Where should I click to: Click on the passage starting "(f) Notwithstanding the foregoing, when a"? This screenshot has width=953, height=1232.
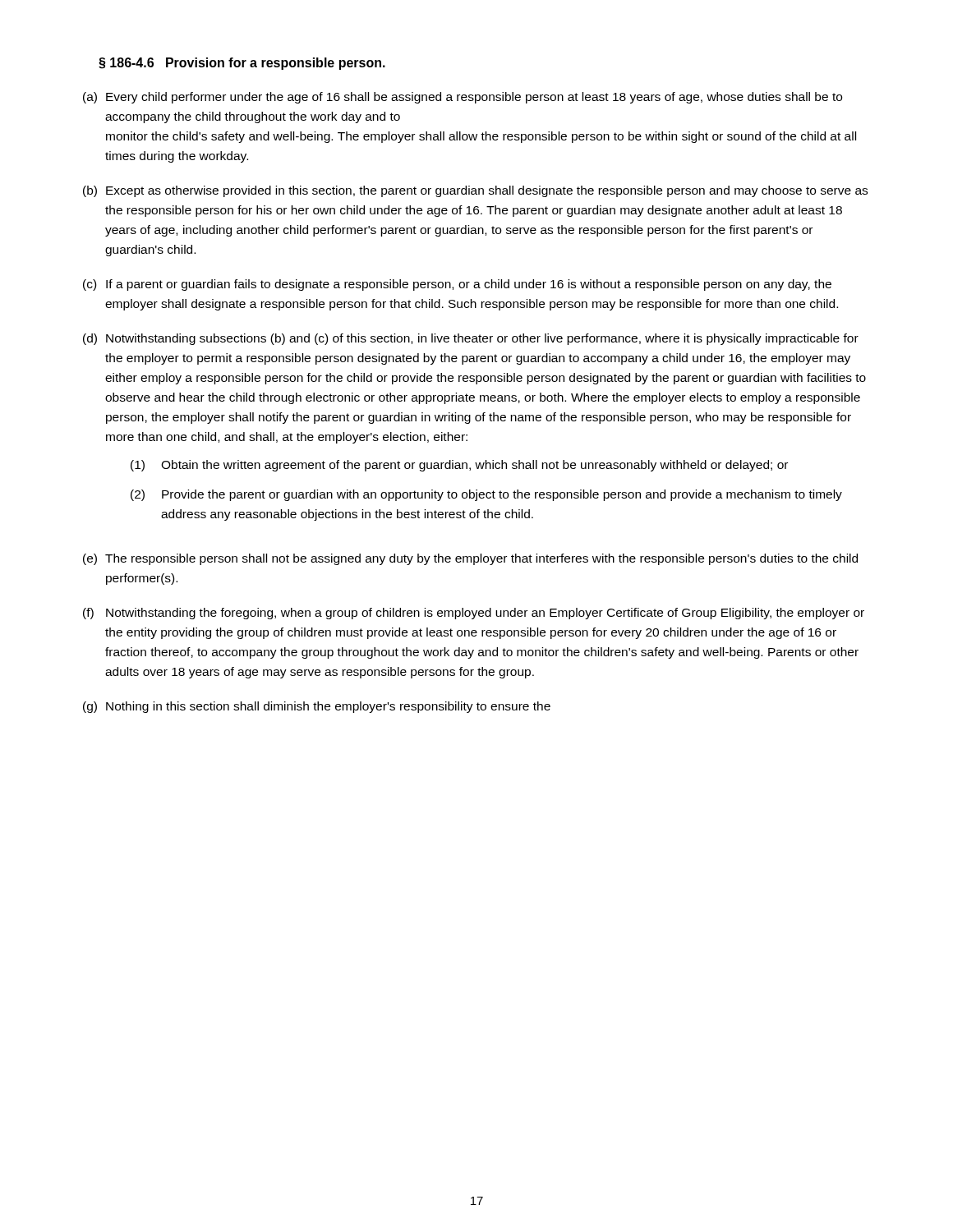pos(485,643)
